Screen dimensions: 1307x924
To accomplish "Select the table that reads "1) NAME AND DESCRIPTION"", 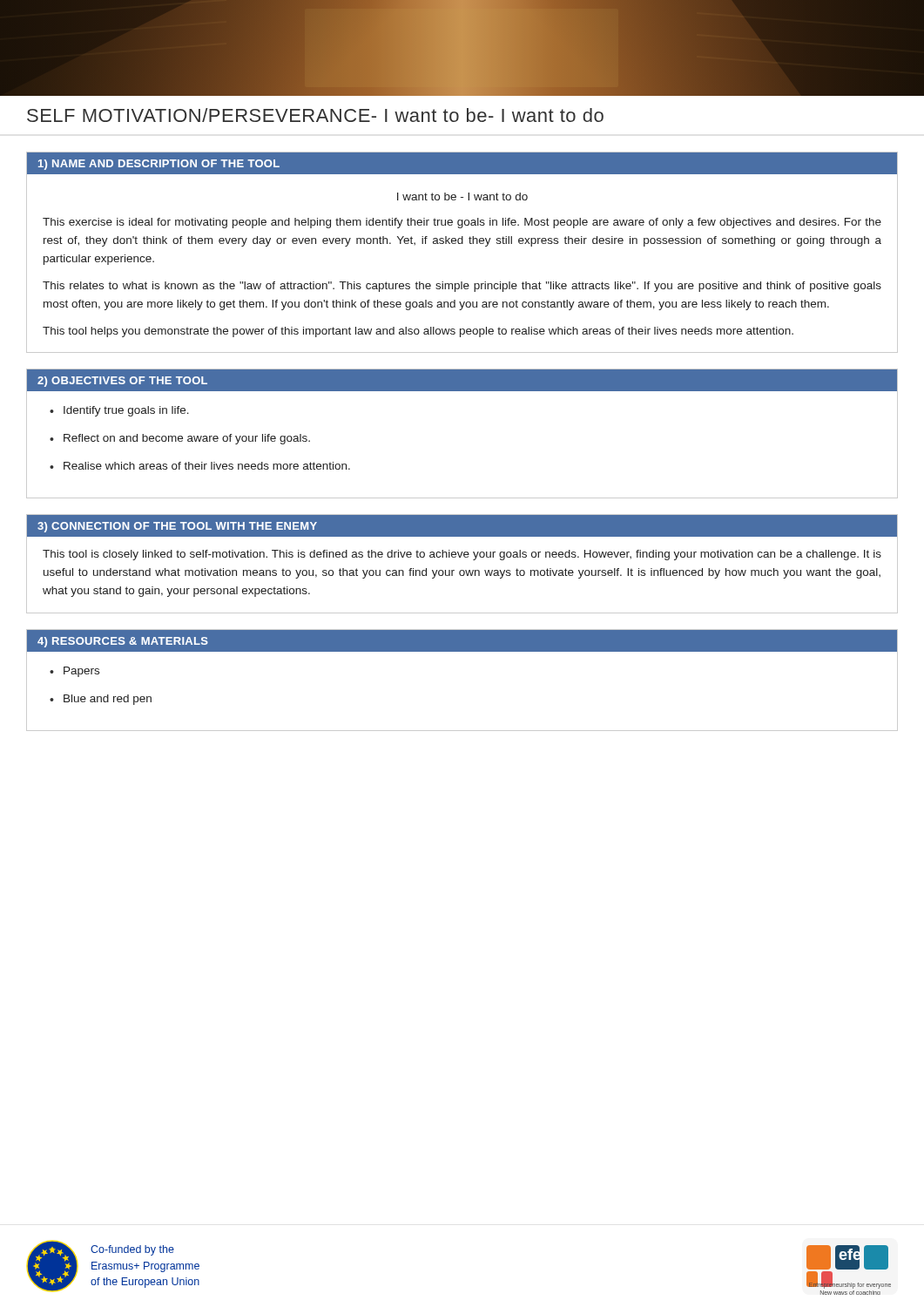I will pyautogui.click(x=462, y=252).
